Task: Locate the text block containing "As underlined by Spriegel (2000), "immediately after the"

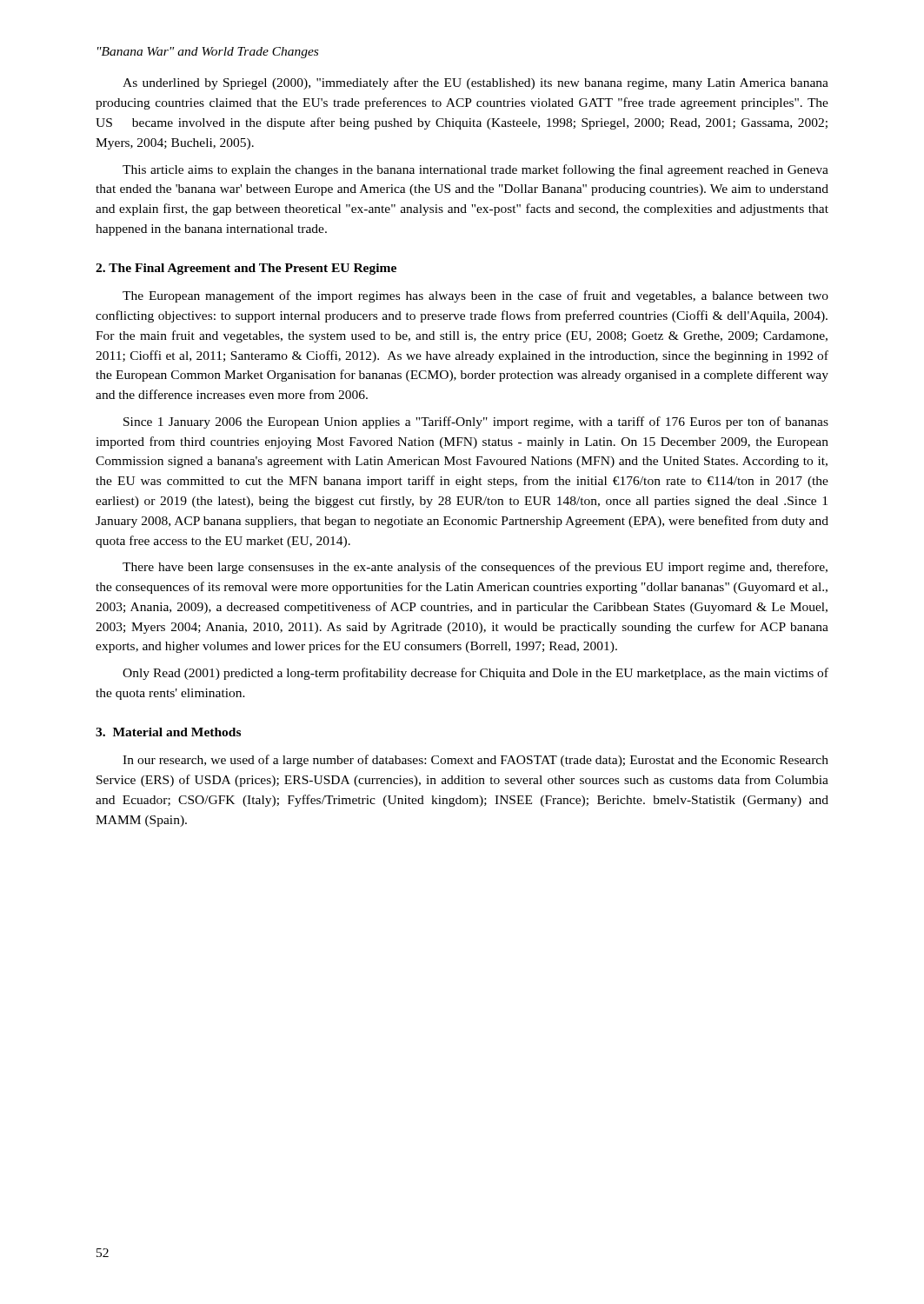Action: pyautogui.click(x=462, y=112)
